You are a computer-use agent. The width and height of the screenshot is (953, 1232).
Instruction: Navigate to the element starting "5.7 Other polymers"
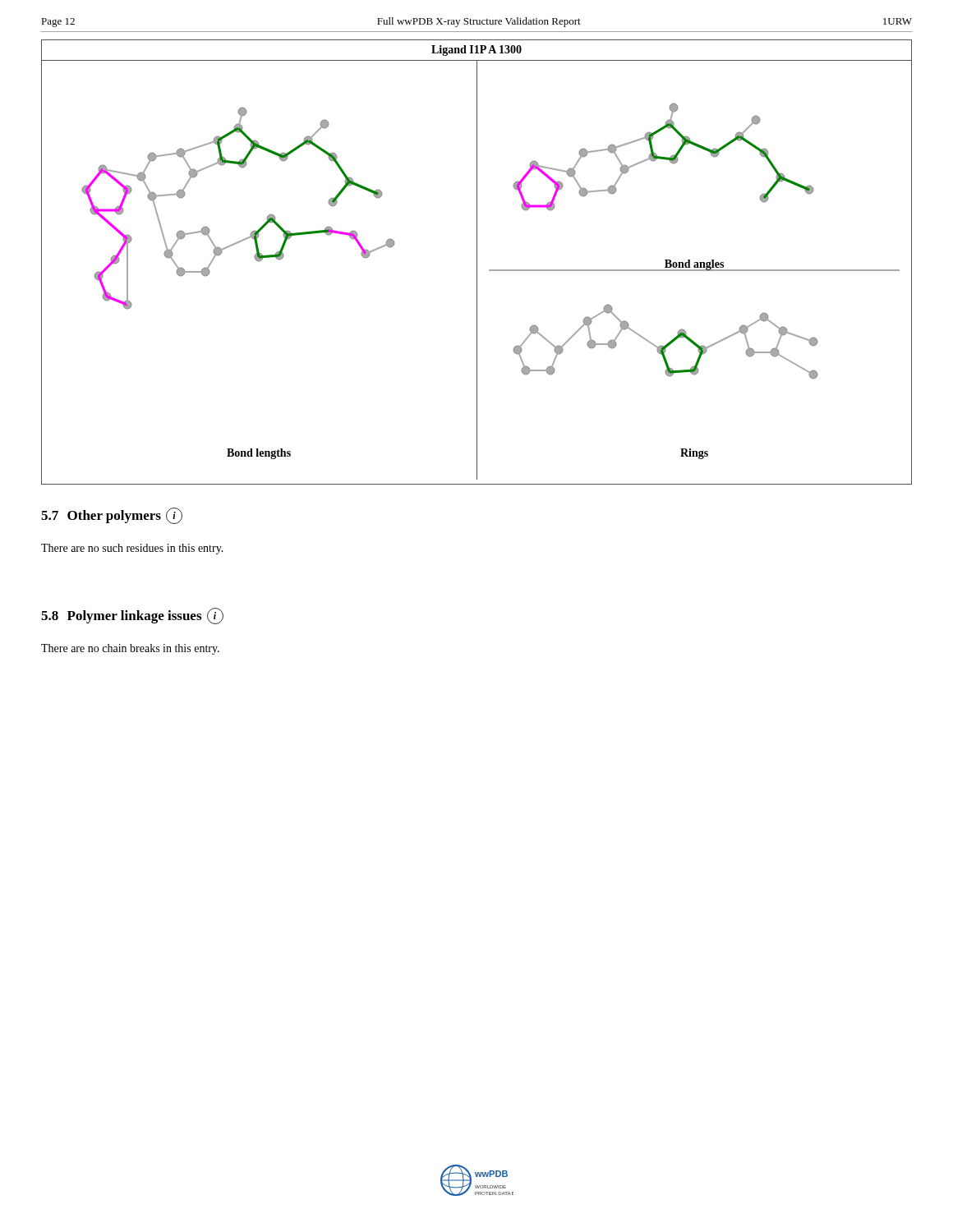pos(112,516)
